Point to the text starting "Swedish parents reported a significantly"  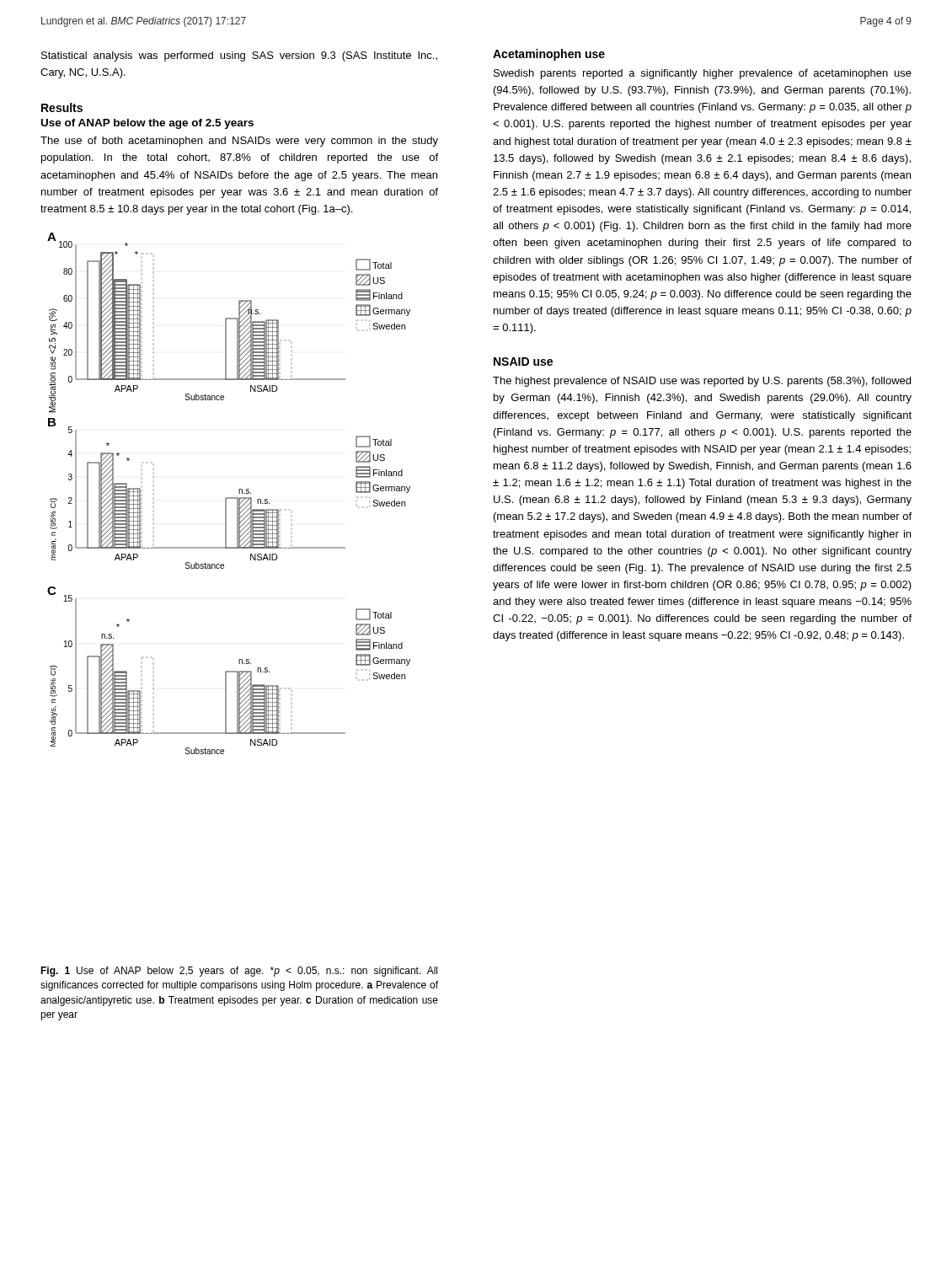[702, 200]
